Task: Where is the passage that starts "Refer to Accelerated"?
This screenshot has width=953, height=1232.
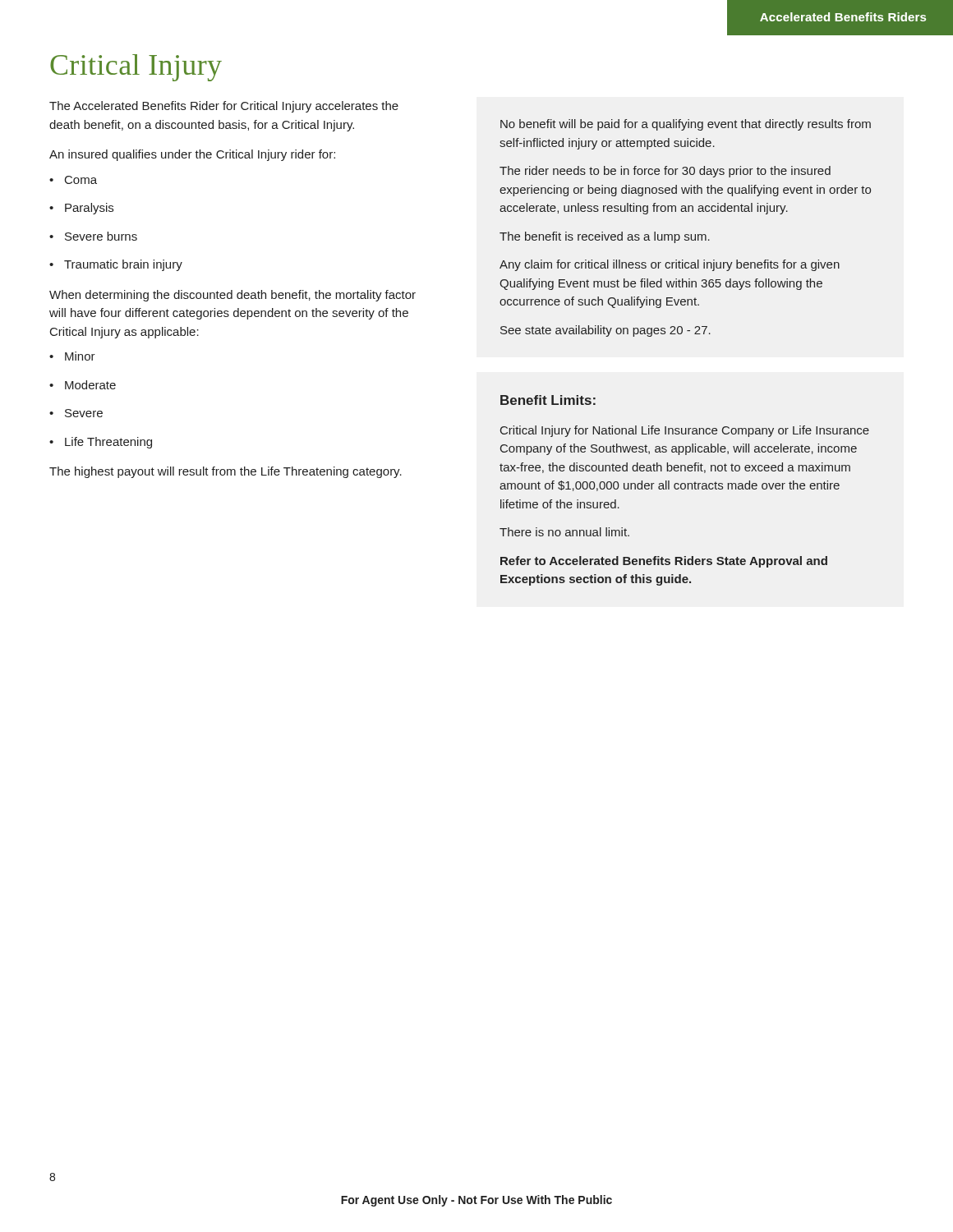Action: tap(664, 569)
